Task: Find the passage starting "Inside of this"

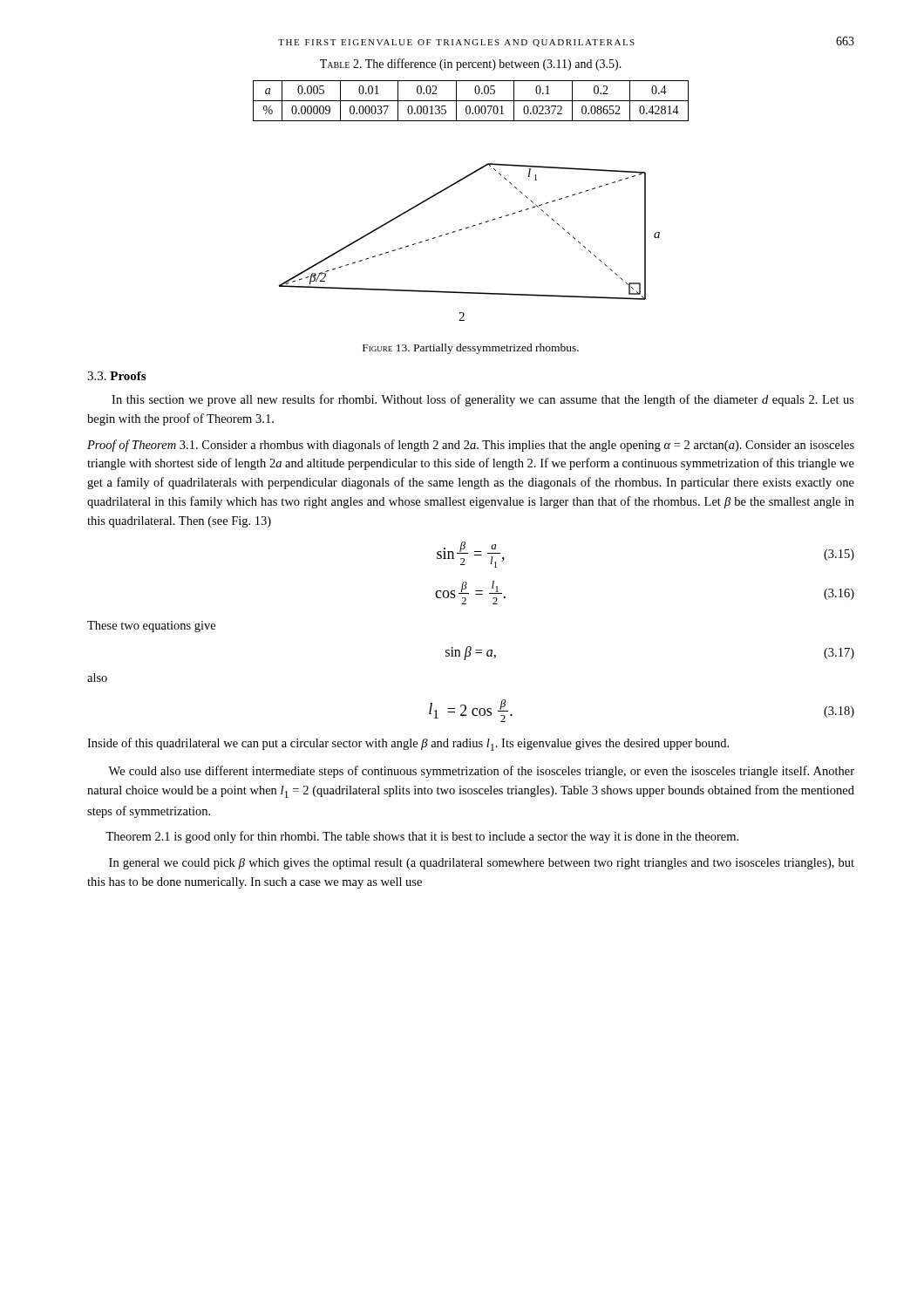Action: (x=409, y=745)
